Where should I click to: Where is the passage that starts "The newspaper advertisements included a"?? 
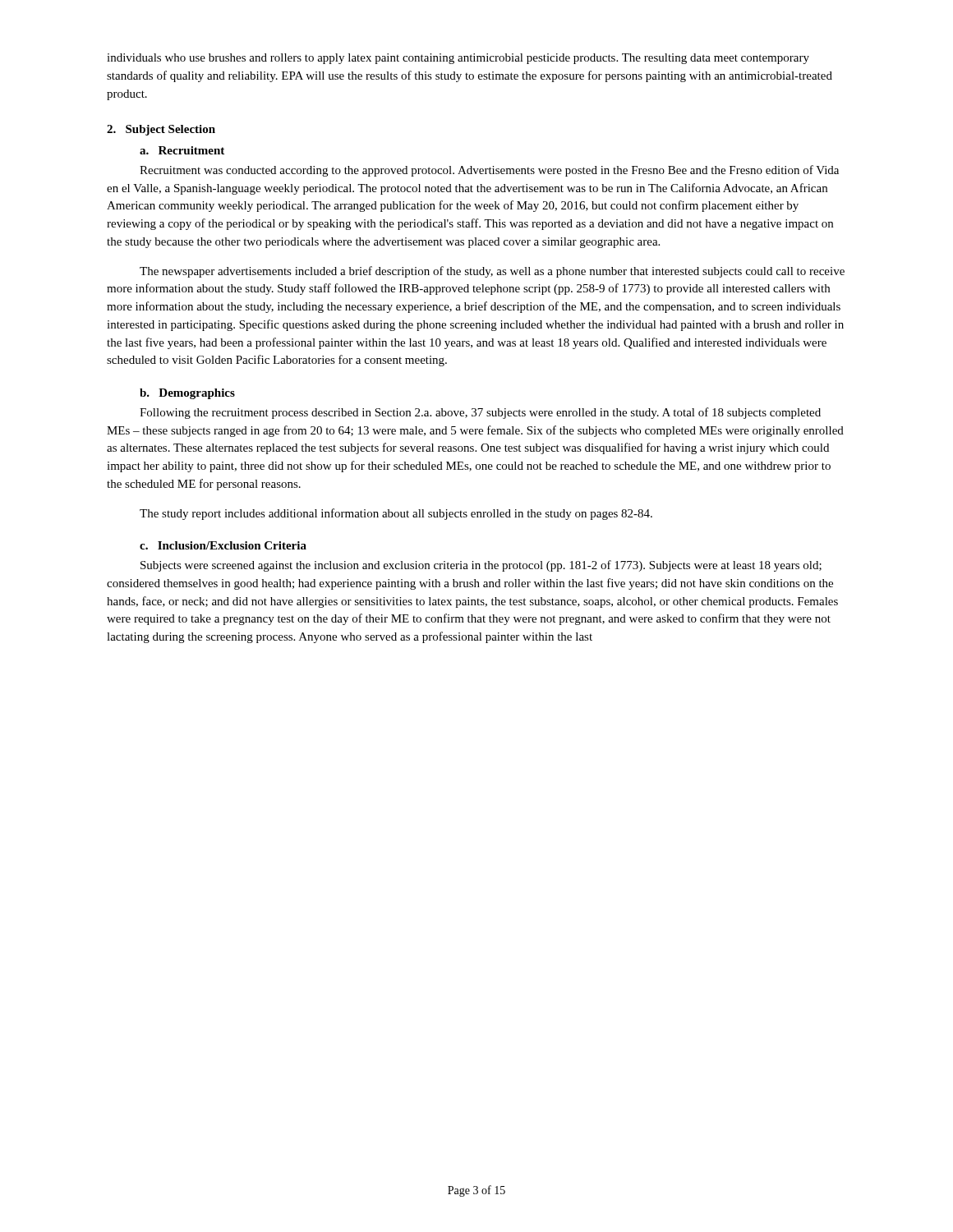tap(476, 315)
